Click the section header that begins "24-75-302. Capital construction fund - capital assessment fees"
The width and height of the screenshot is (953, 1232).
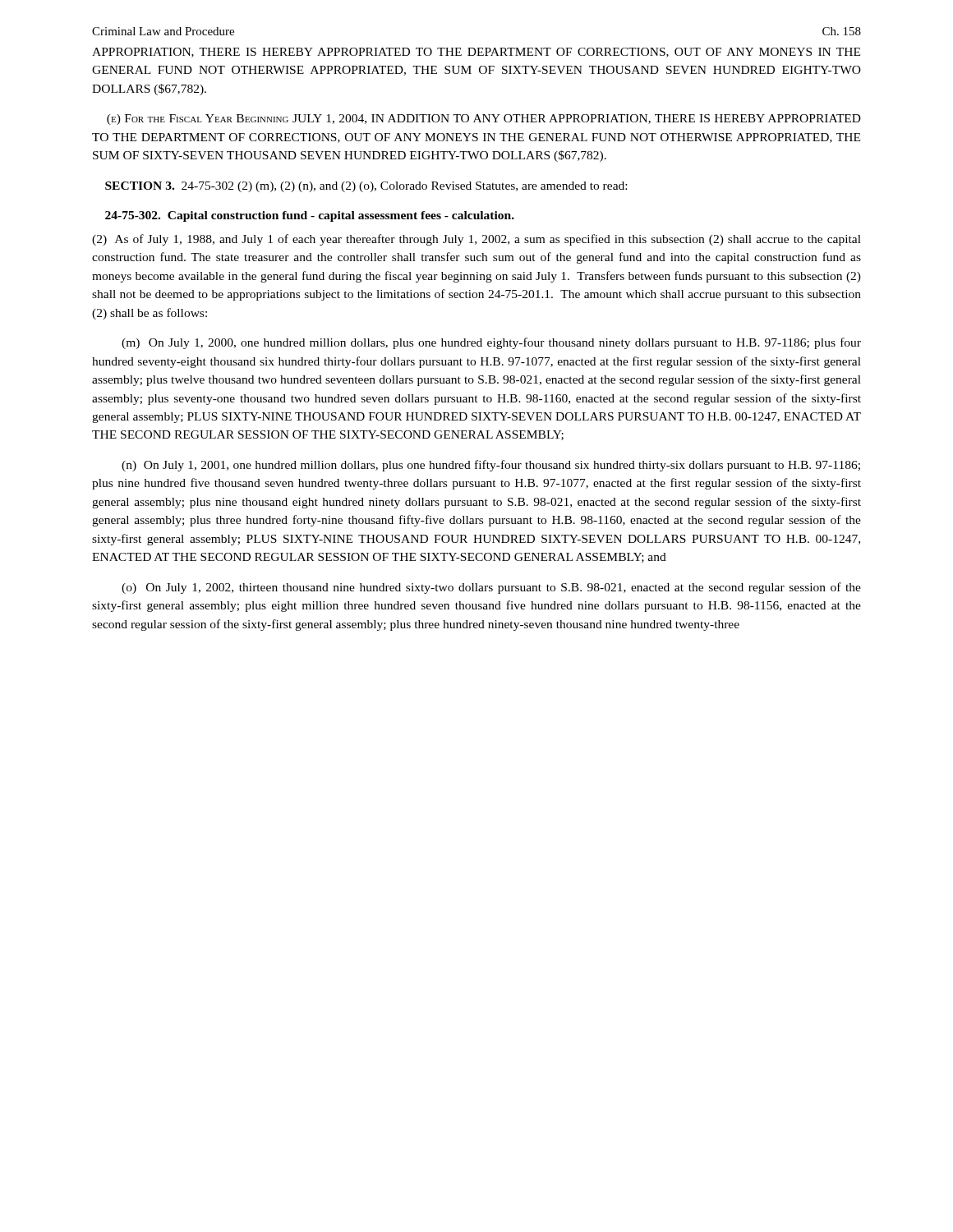[x=303, y=215]
